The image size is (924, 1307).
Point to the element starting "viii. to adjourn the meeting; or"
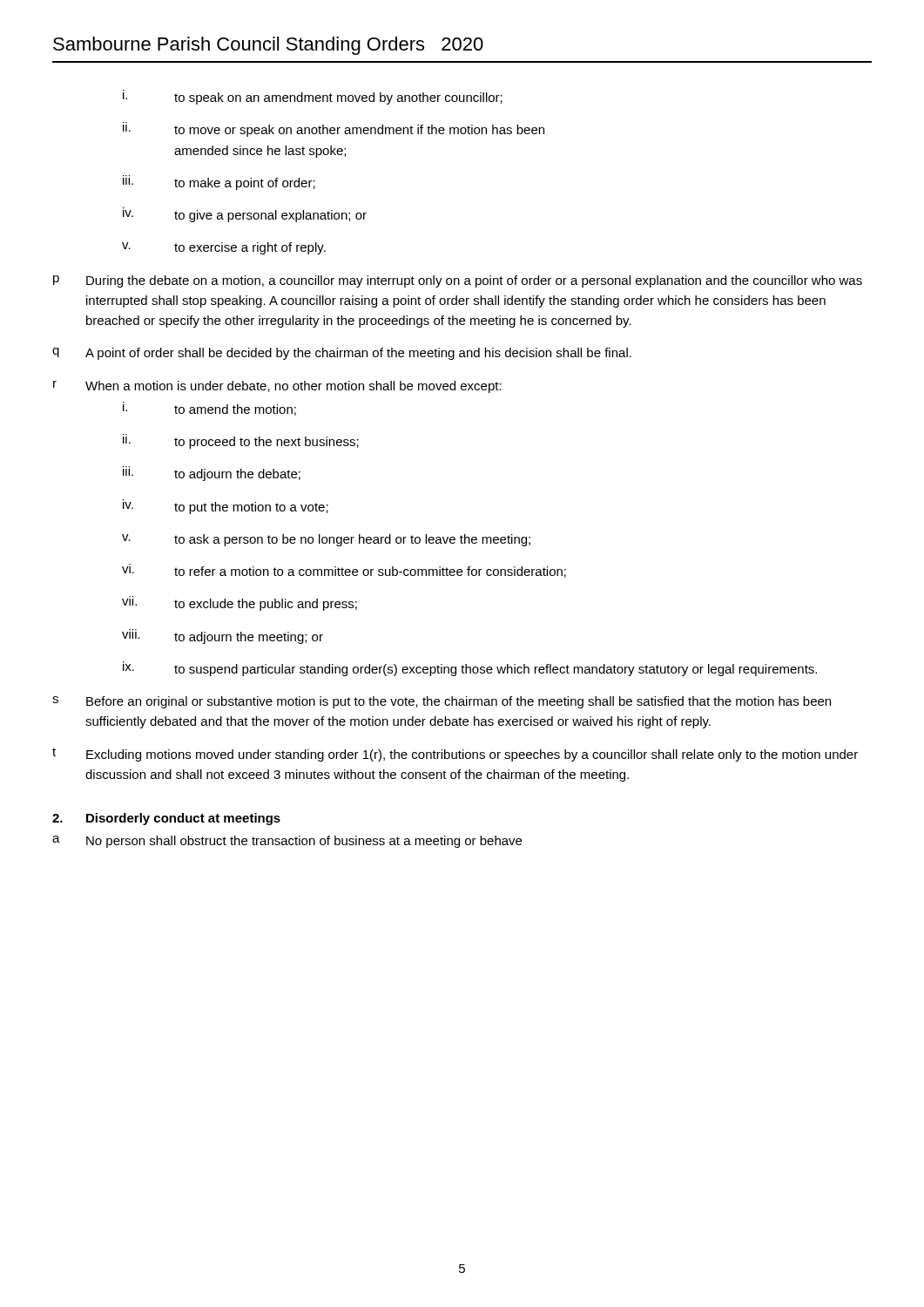[x=223, y=637]
